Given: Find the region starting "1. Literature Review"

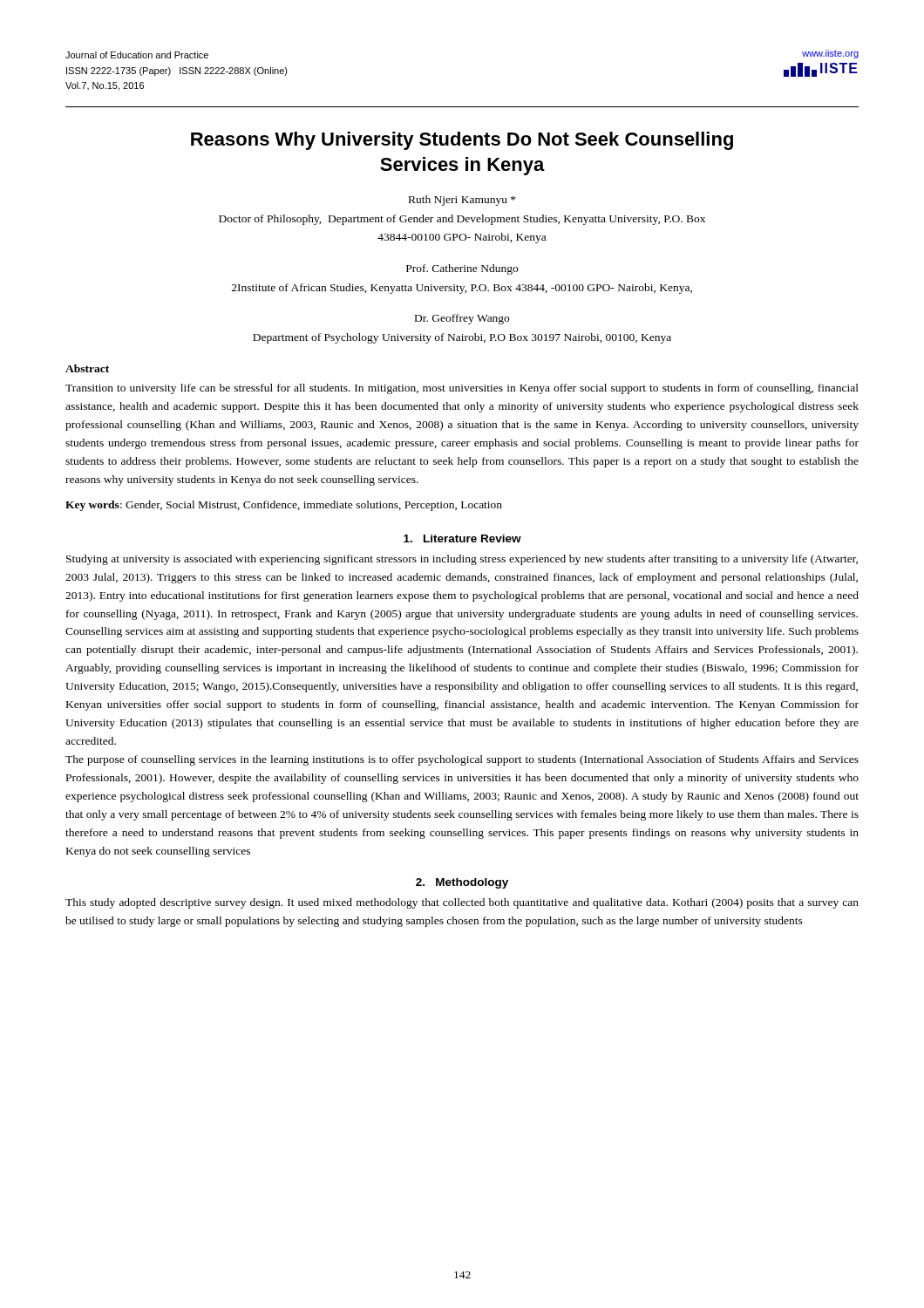Looking at the screenshot, I should pos(462,538).
